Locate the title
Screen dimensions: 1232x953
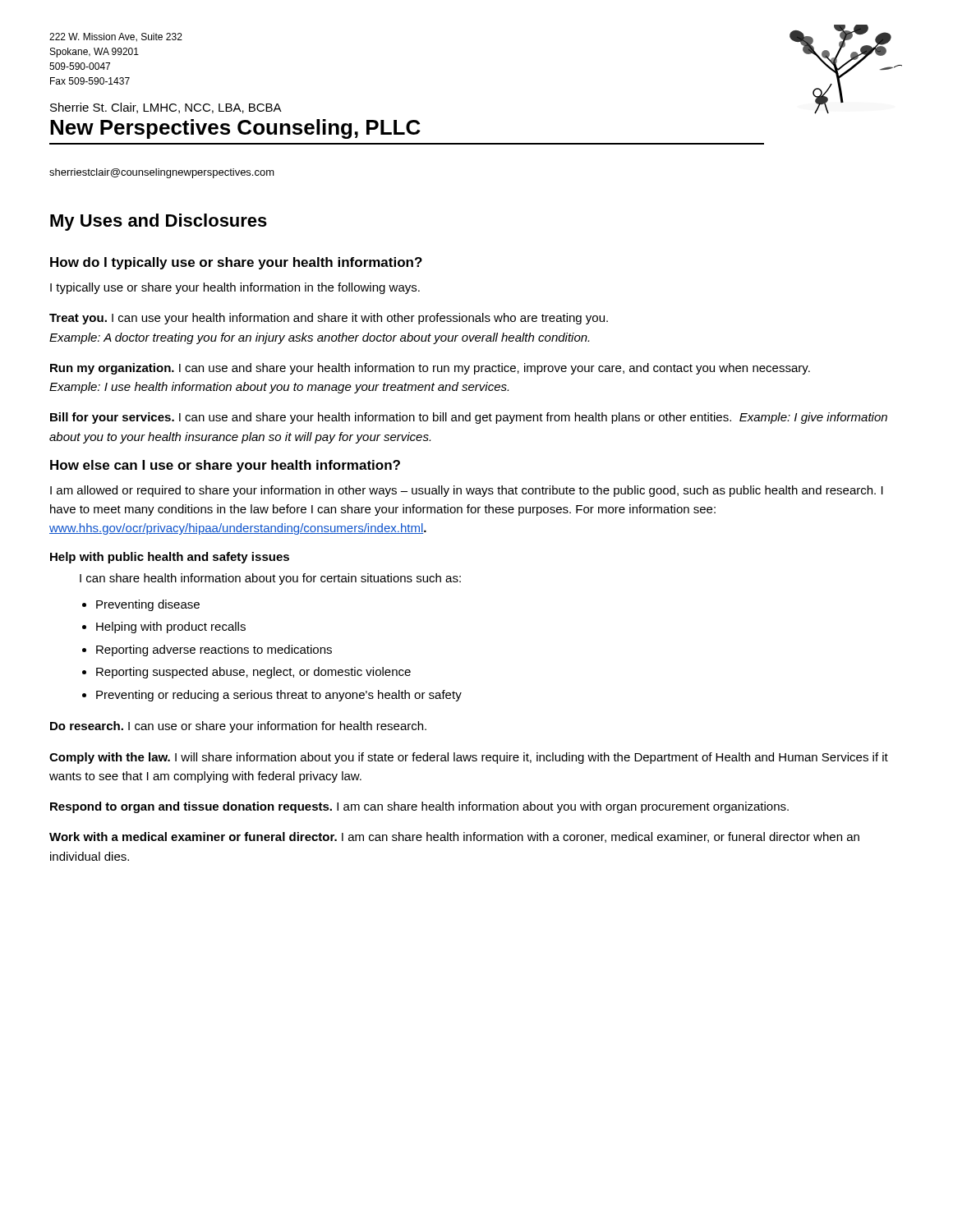pyautogui.click(x=158, y=221)
